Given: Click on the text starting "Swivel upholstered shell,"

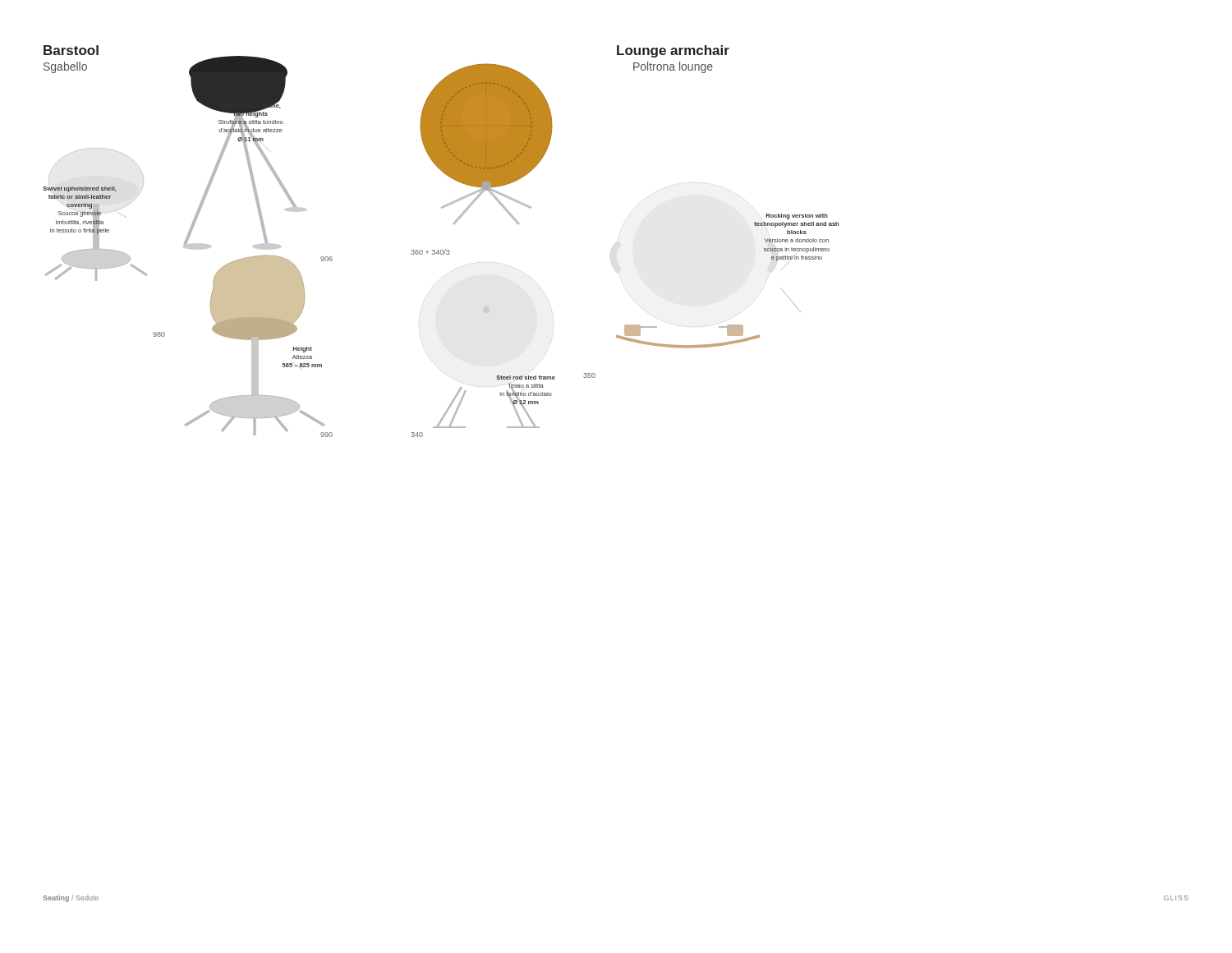Looking at the screenshot, I should [x=80, y=209].
